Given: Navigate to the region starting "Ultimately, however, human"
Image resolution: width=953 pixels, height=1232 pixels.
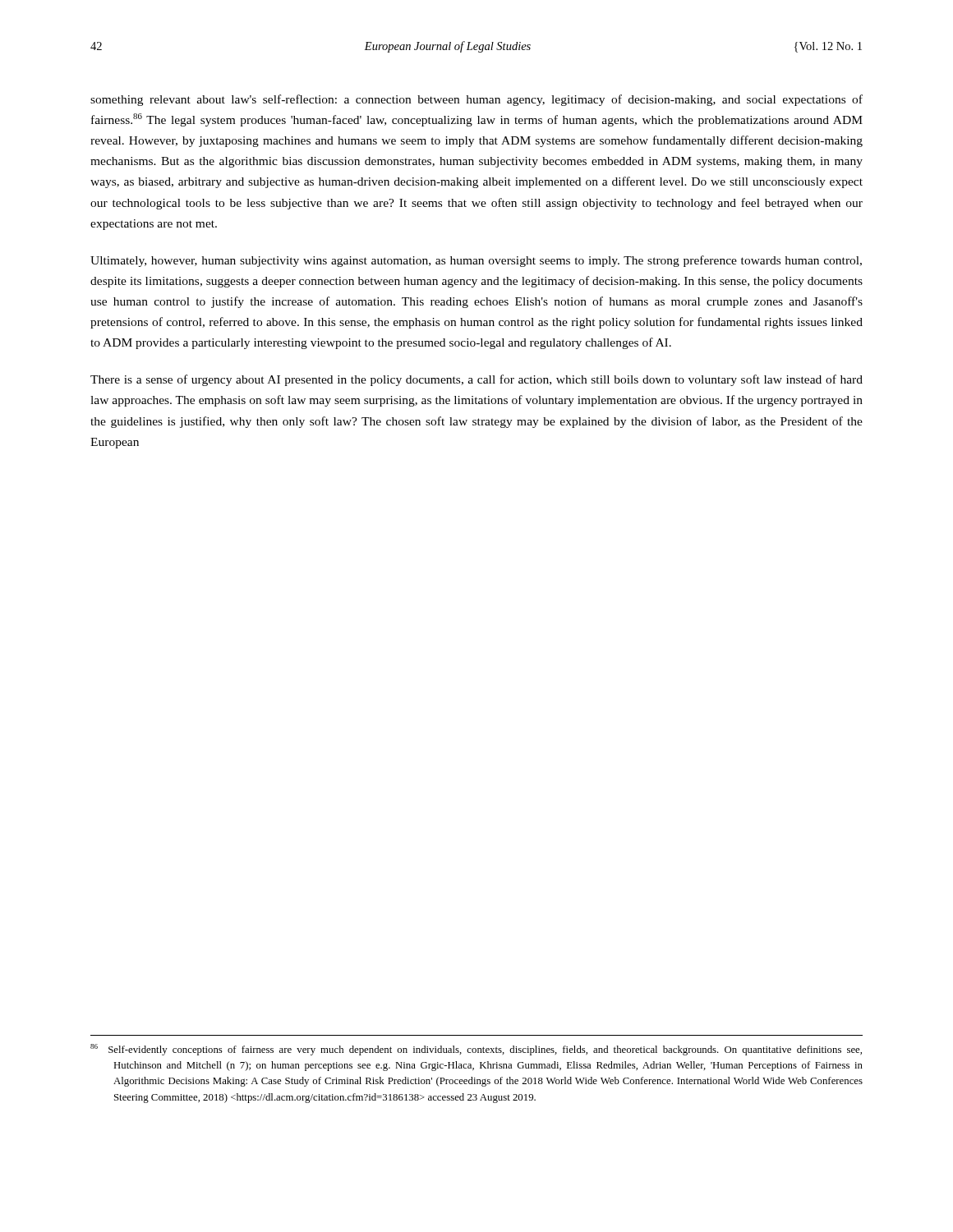Looking at the screenshot, I should click(x=476, y=301).
